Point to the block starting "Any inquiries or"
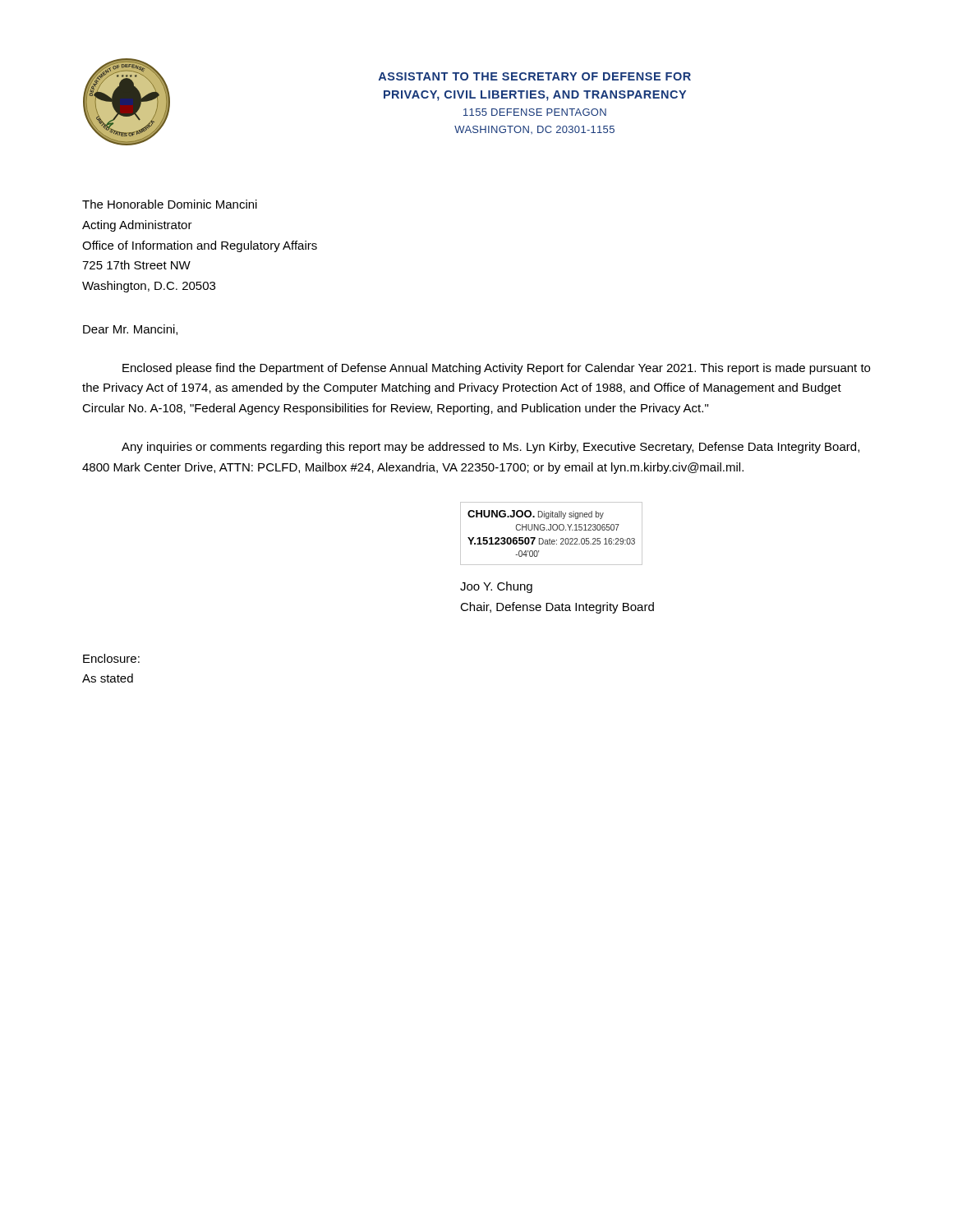 click(471, 456)
